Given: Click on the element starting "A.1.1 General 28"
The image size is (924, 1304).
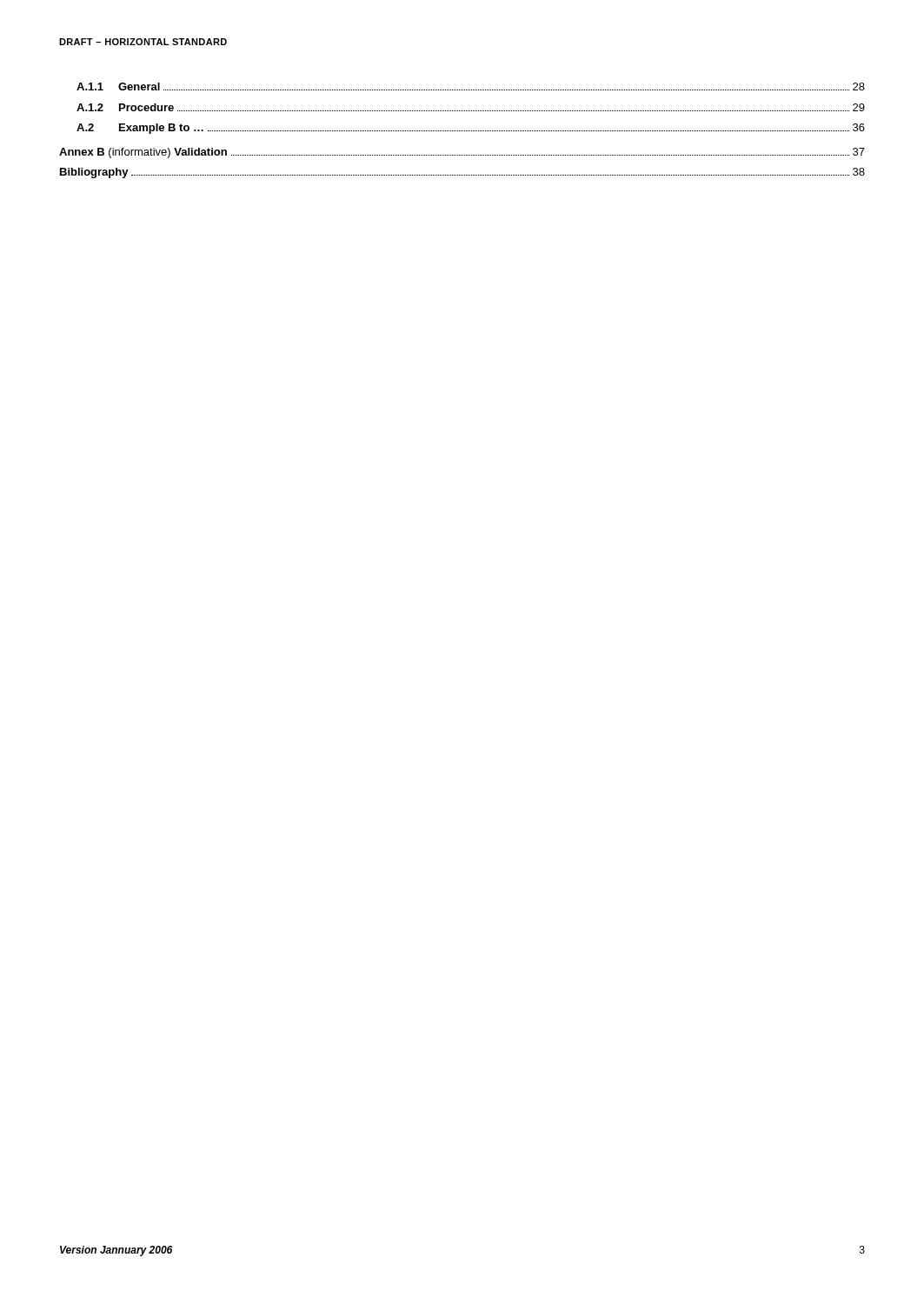Looking at the screenshot, I should pos(462,129).
